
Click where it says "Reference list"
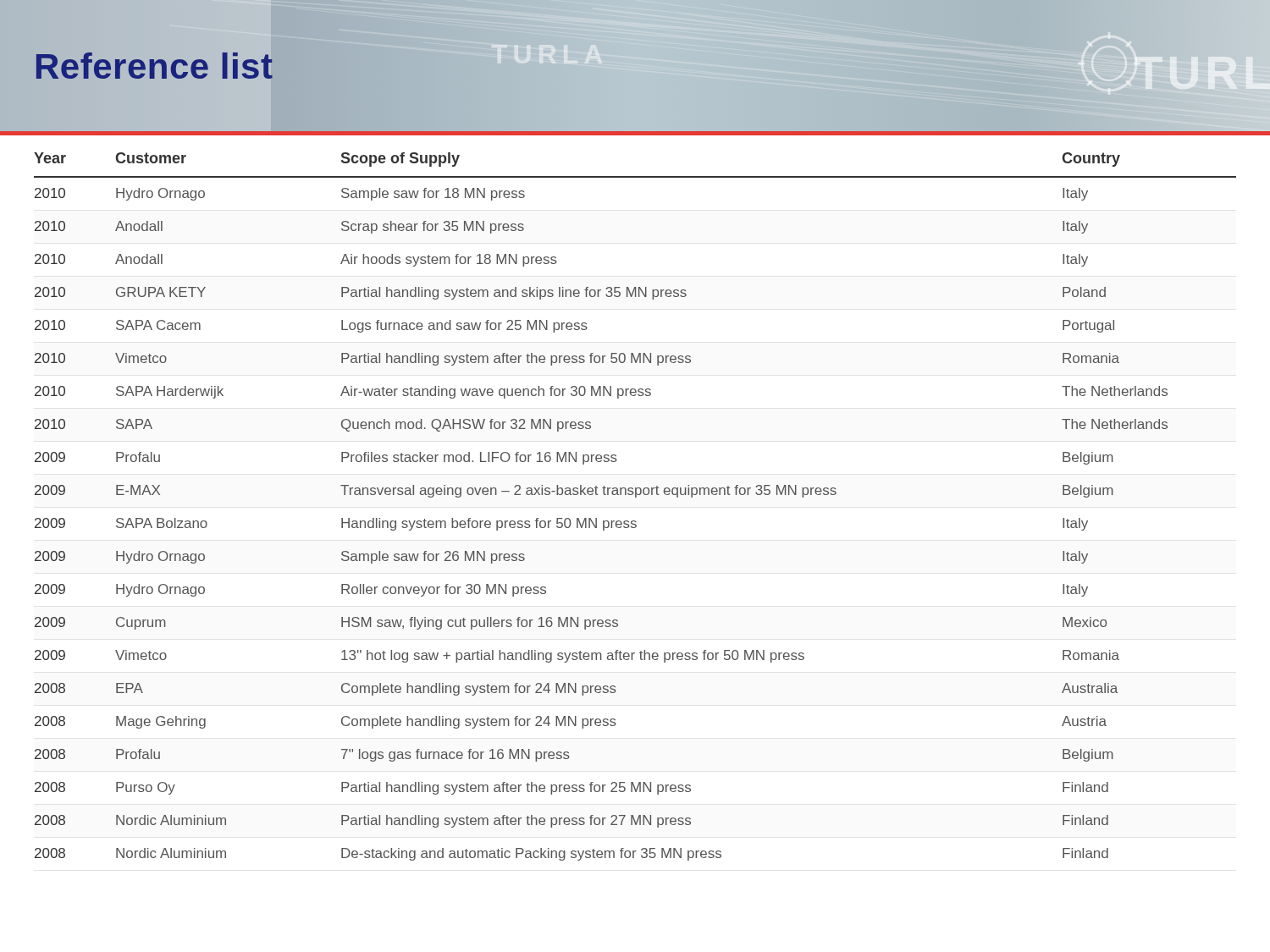point(153,66)
